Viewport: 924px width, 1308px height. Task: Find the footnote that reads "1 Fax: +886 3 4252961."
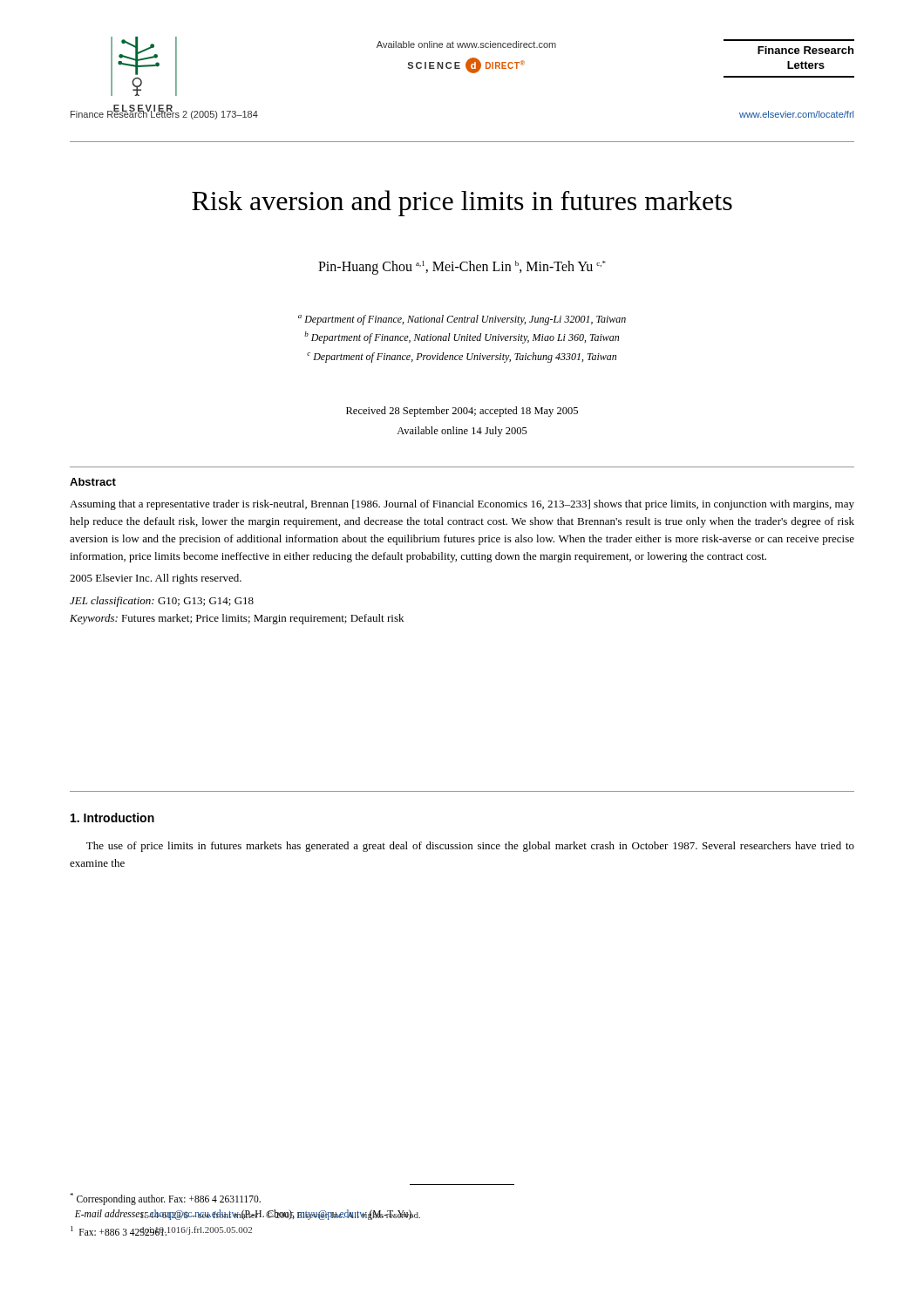click(119, 1231)
